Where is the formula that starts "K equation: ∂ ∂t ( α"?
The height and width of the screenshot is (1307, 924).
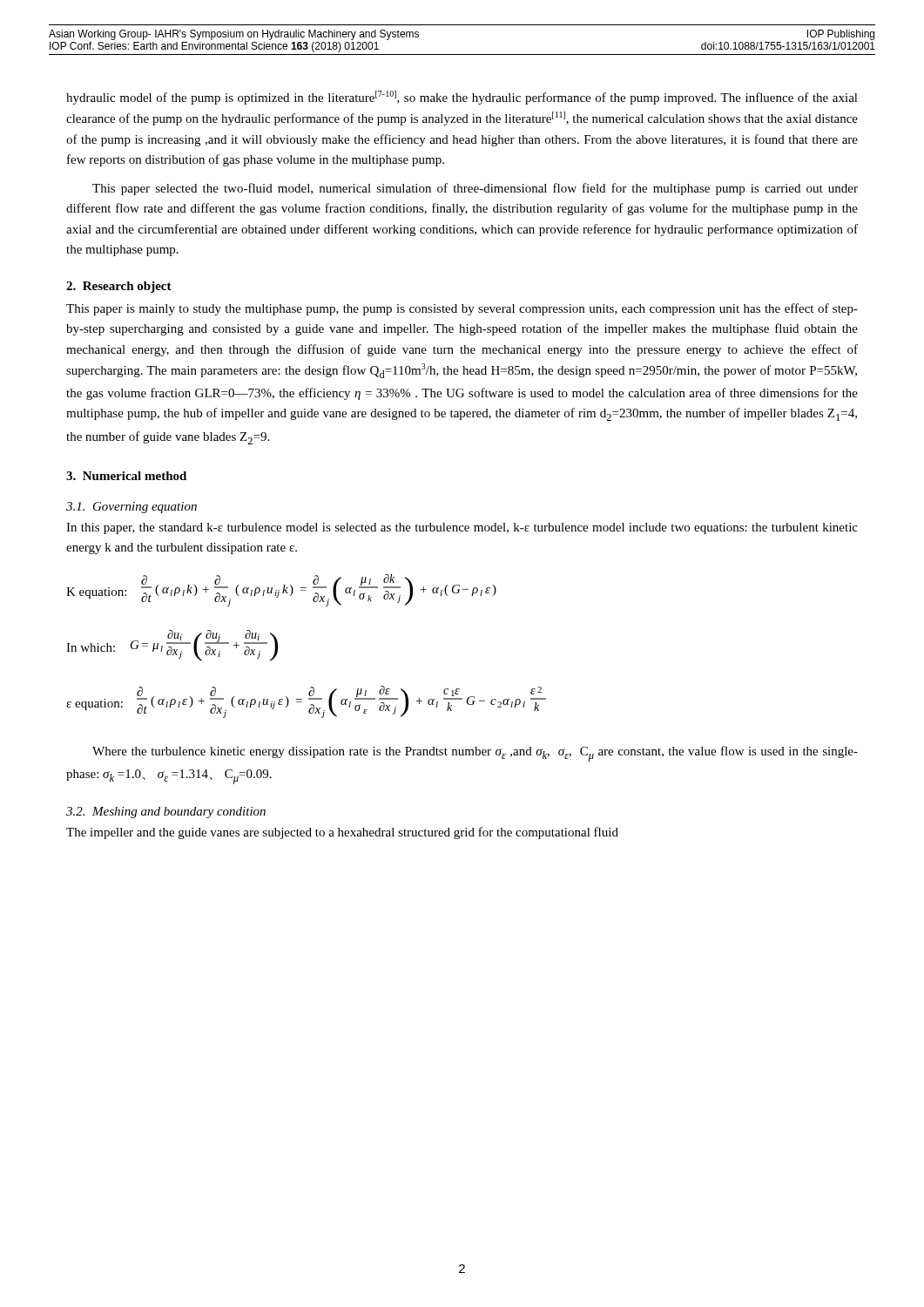click(x=374, y=592)
